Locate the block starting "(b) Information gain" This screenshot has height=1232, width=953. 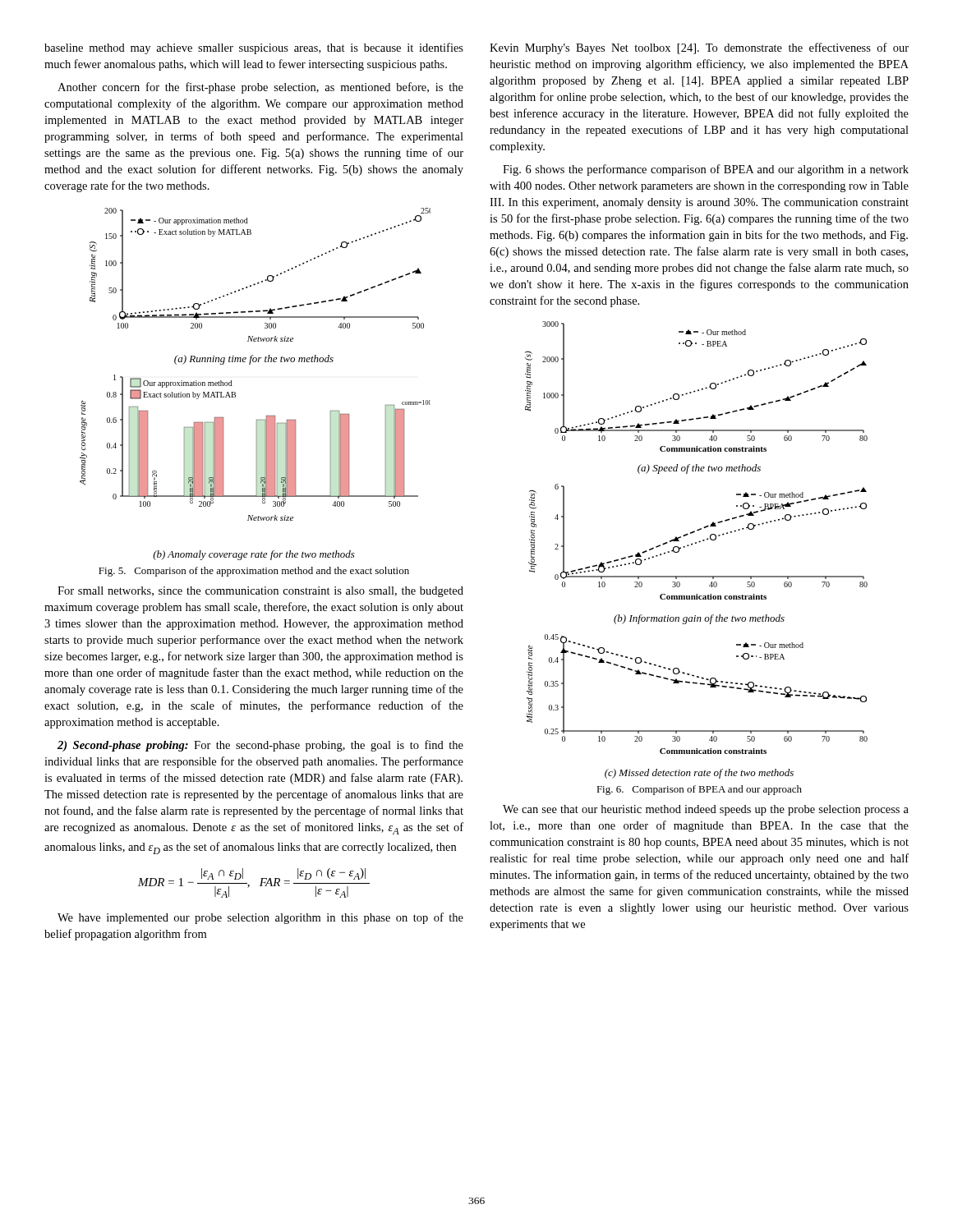tap(699, 618)
